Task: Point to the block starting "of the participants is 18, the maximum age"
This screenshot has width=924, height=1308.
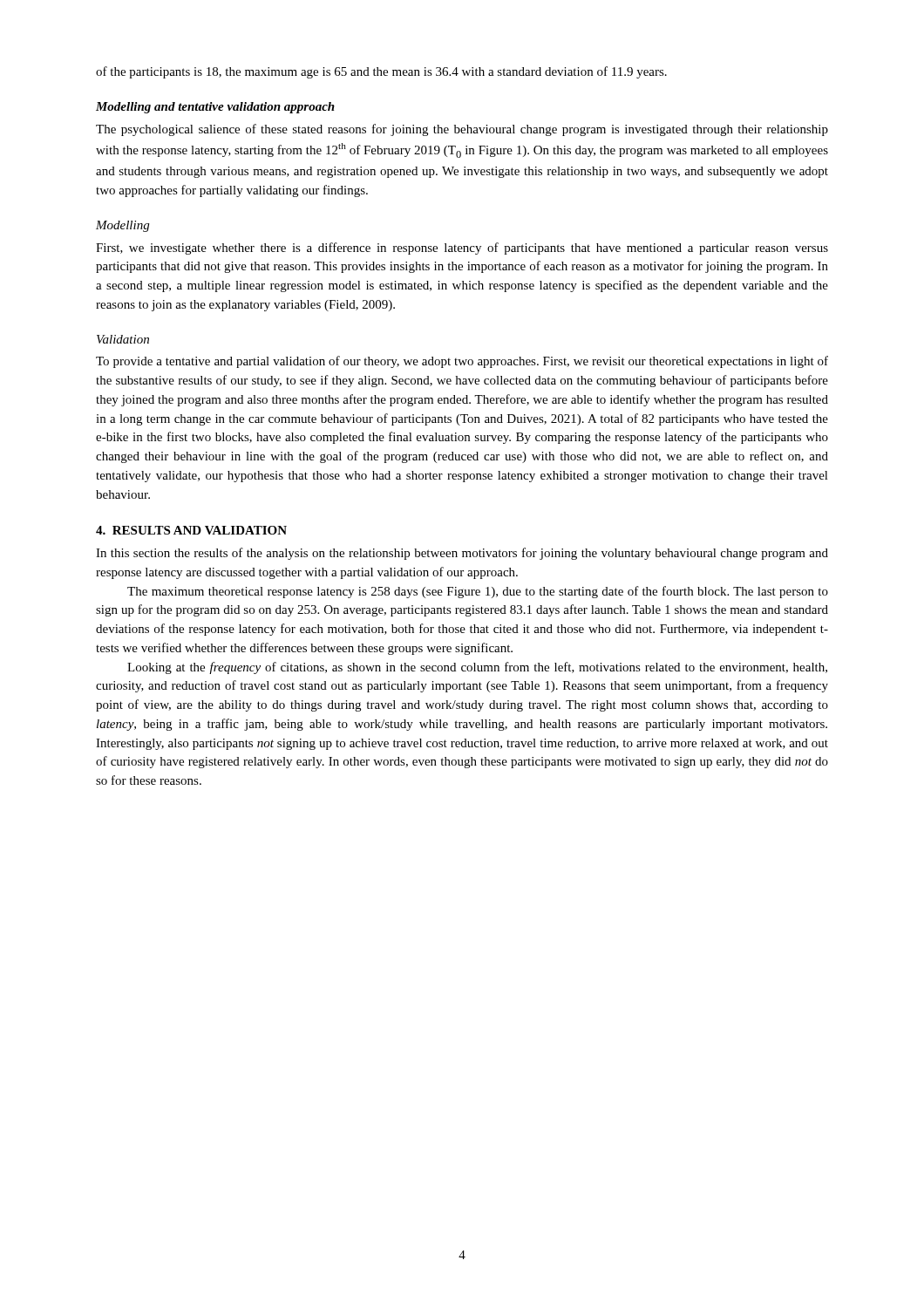Action: (x=462, y=72)
